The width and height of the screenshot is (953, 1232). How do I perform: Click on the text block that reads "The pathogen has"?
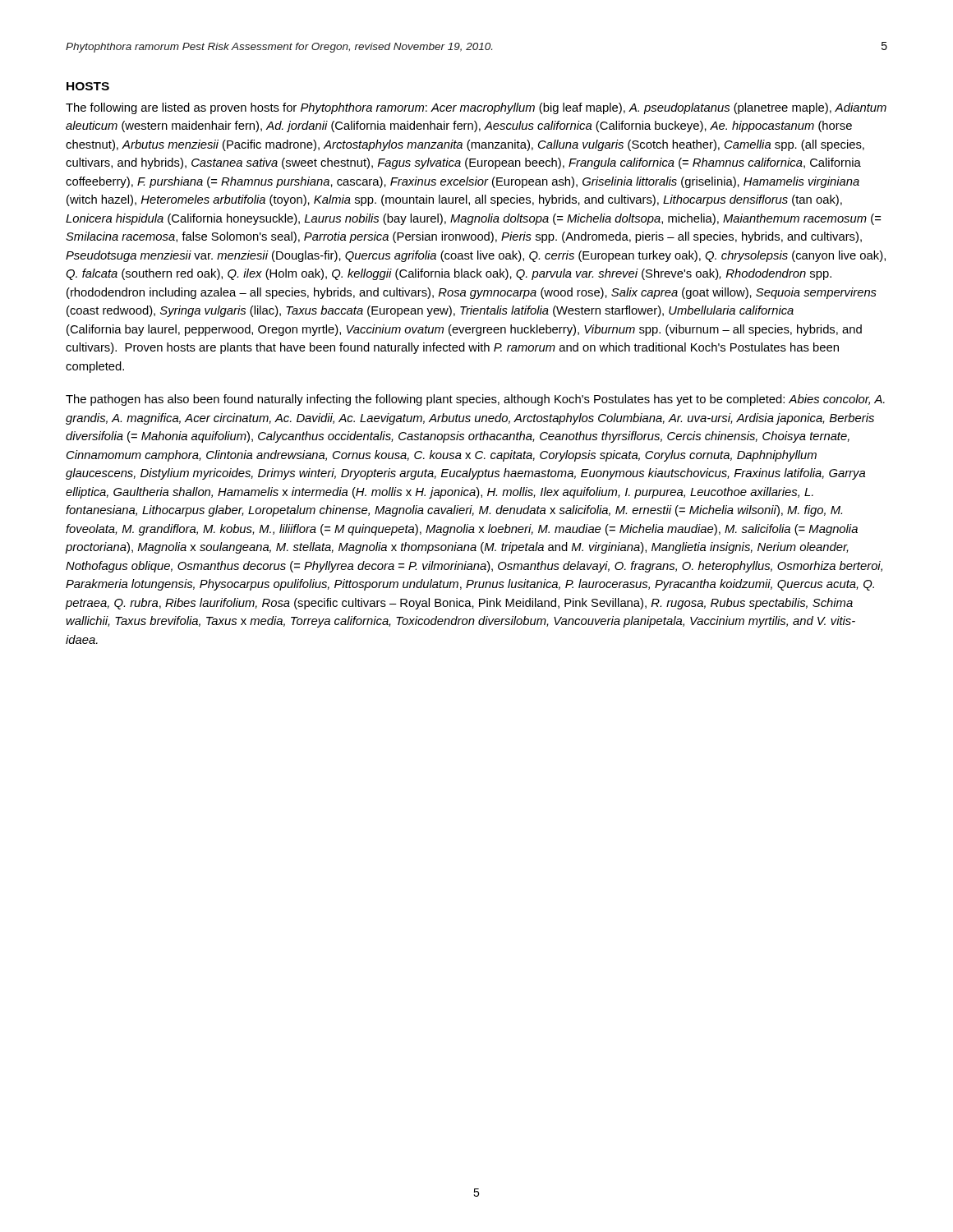point(476,519)
